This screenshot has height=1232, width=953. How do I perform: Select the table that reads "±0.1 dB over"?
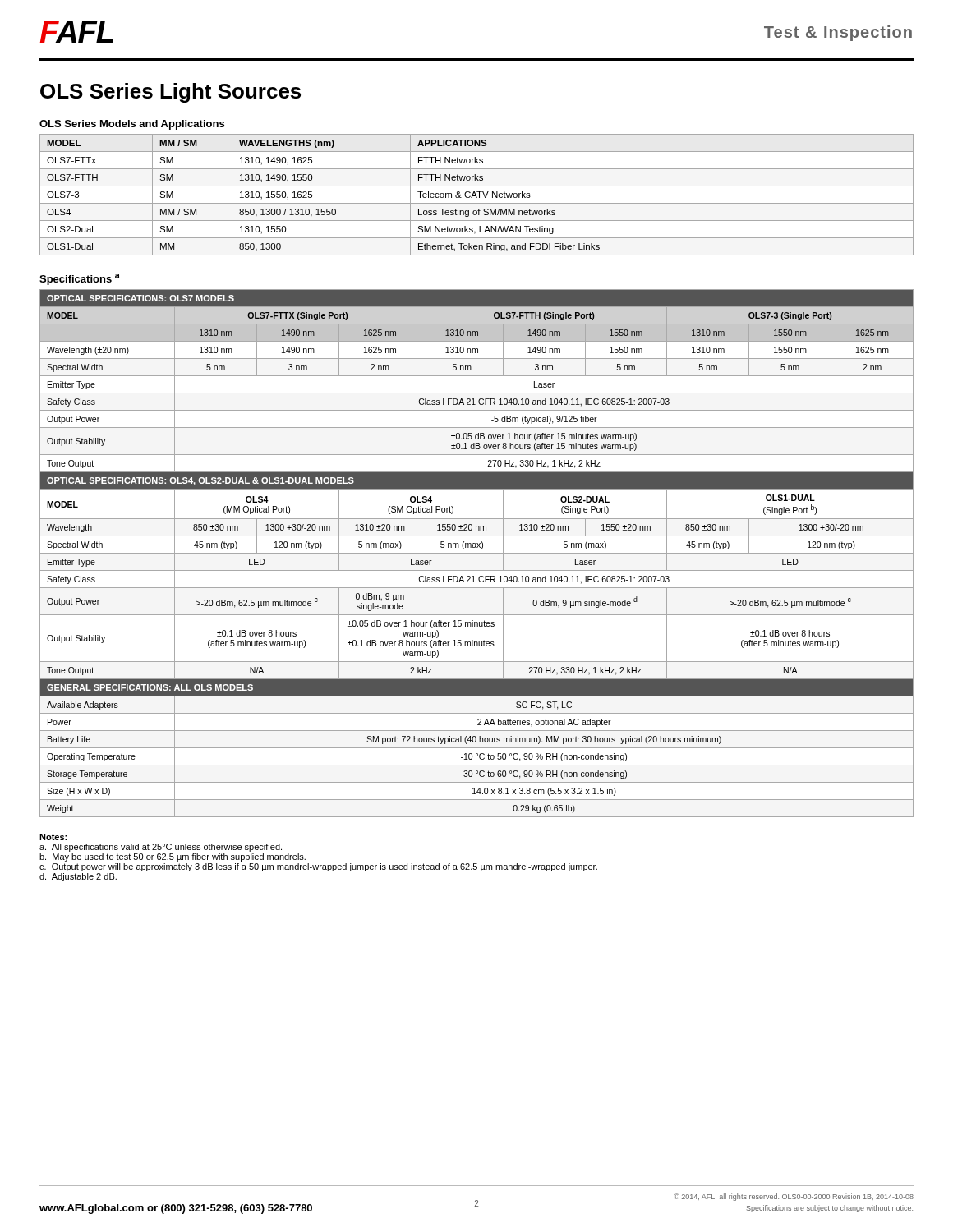click(x=476, y=553)
